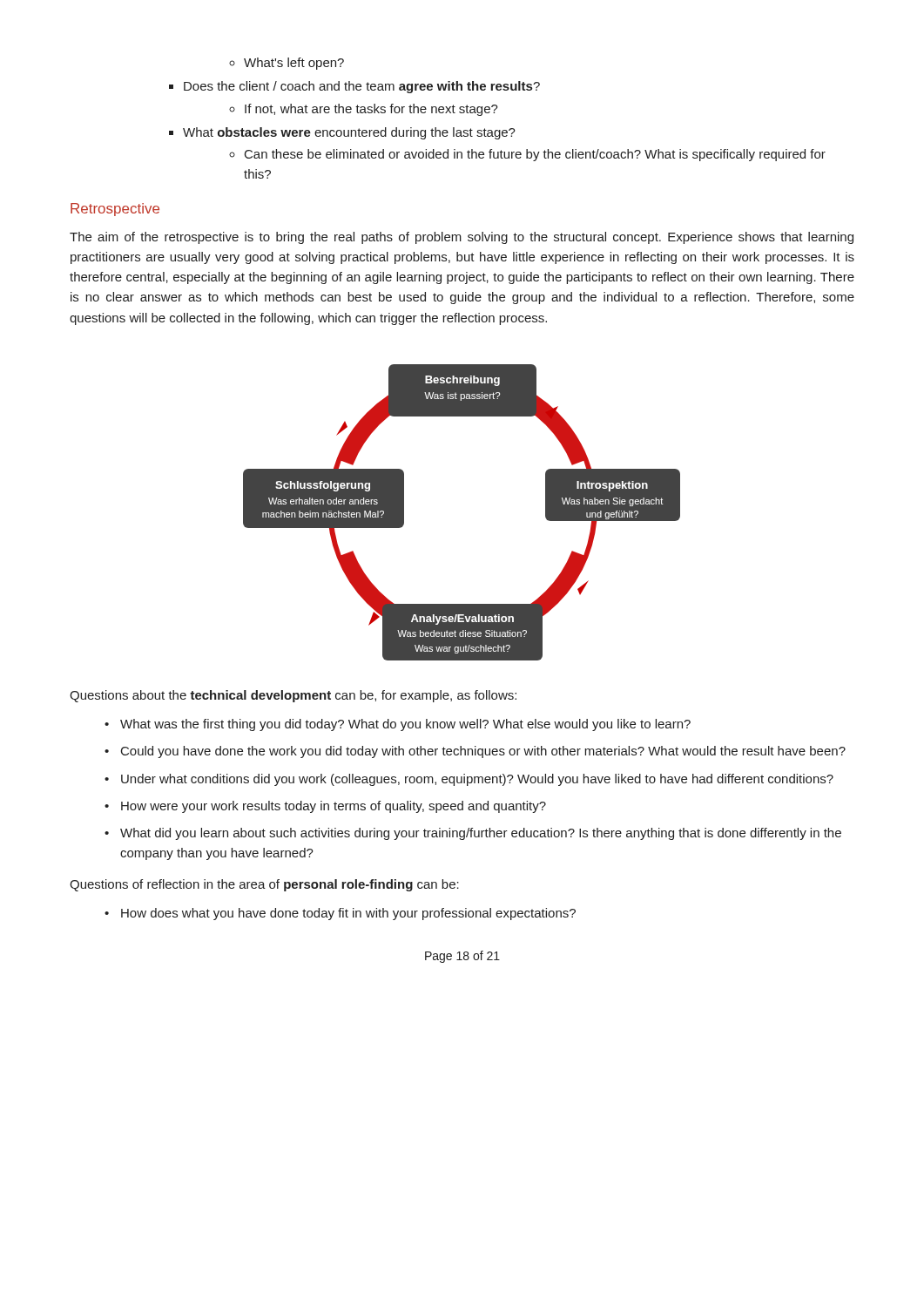Point to the element starting "Under what conditions did"
The image size is (924, 1307).
479,778
